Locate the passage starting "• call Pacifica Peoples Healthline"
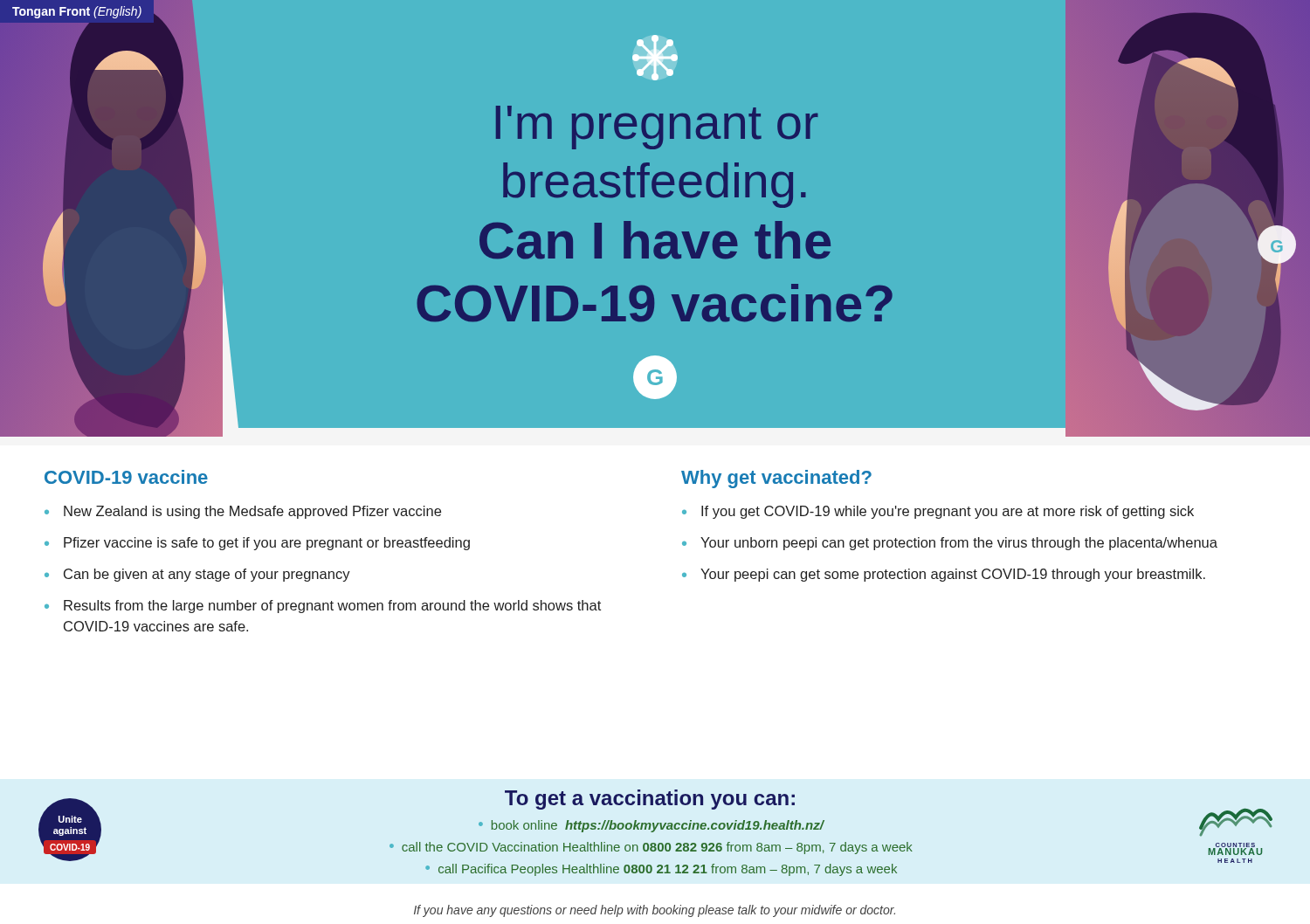1310x924 pixels. pyautogui.click(x=661, y=868)
